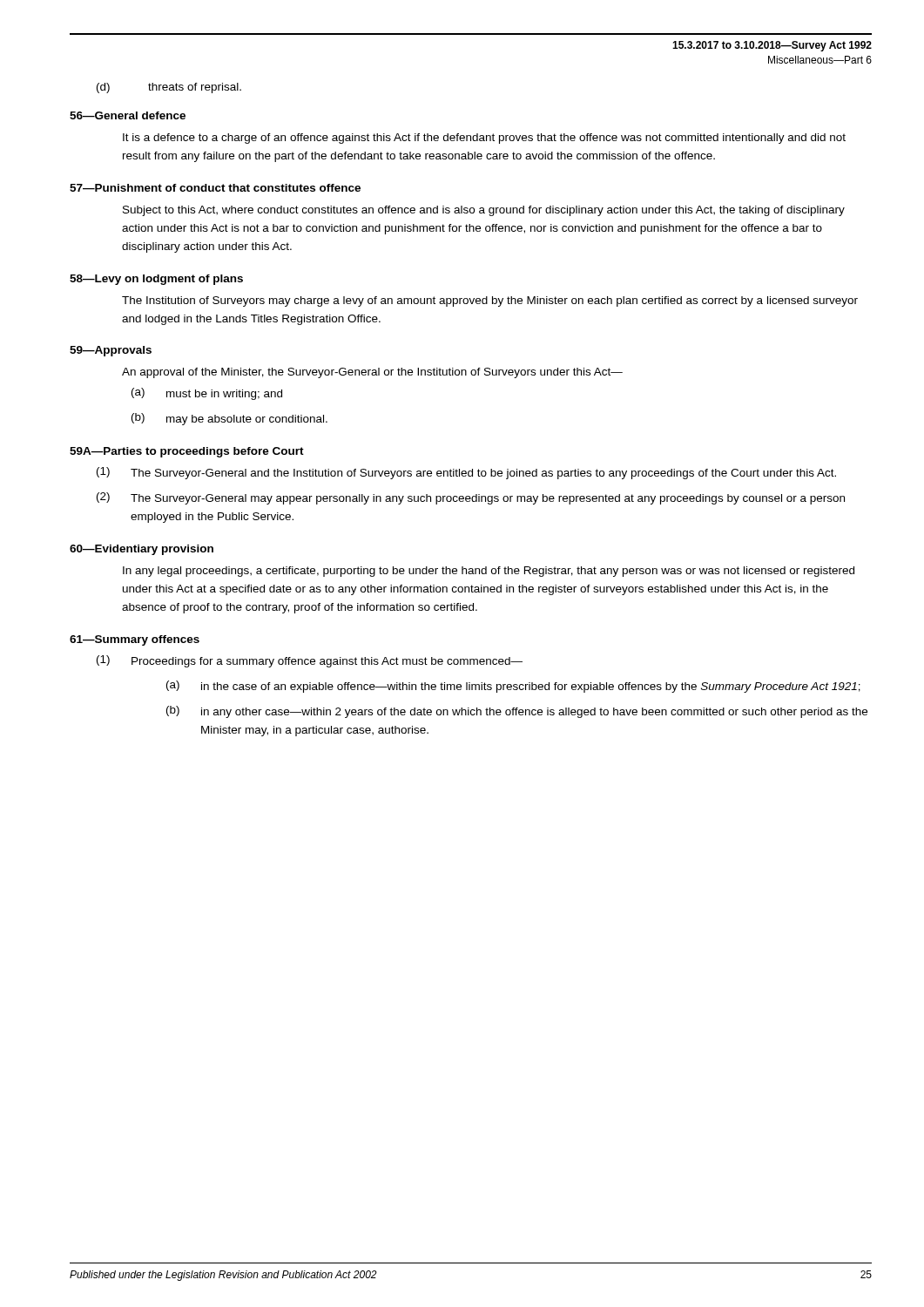
Task: Point to the block beginning "(1) Proceedings for"
Action: tap(484, 662)
